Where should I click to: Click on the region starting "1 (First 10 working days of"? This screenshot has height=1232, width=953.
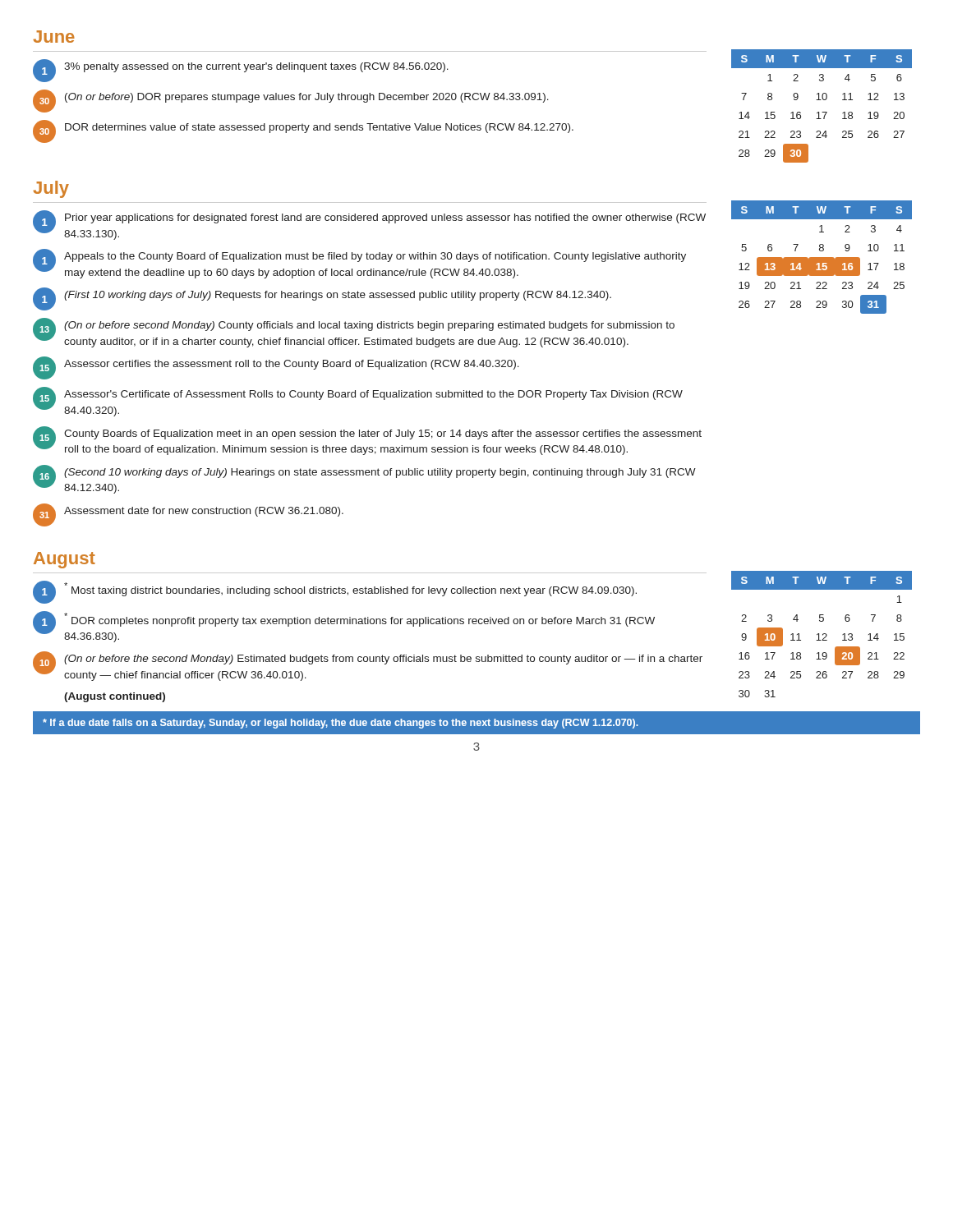click(370, 299)
